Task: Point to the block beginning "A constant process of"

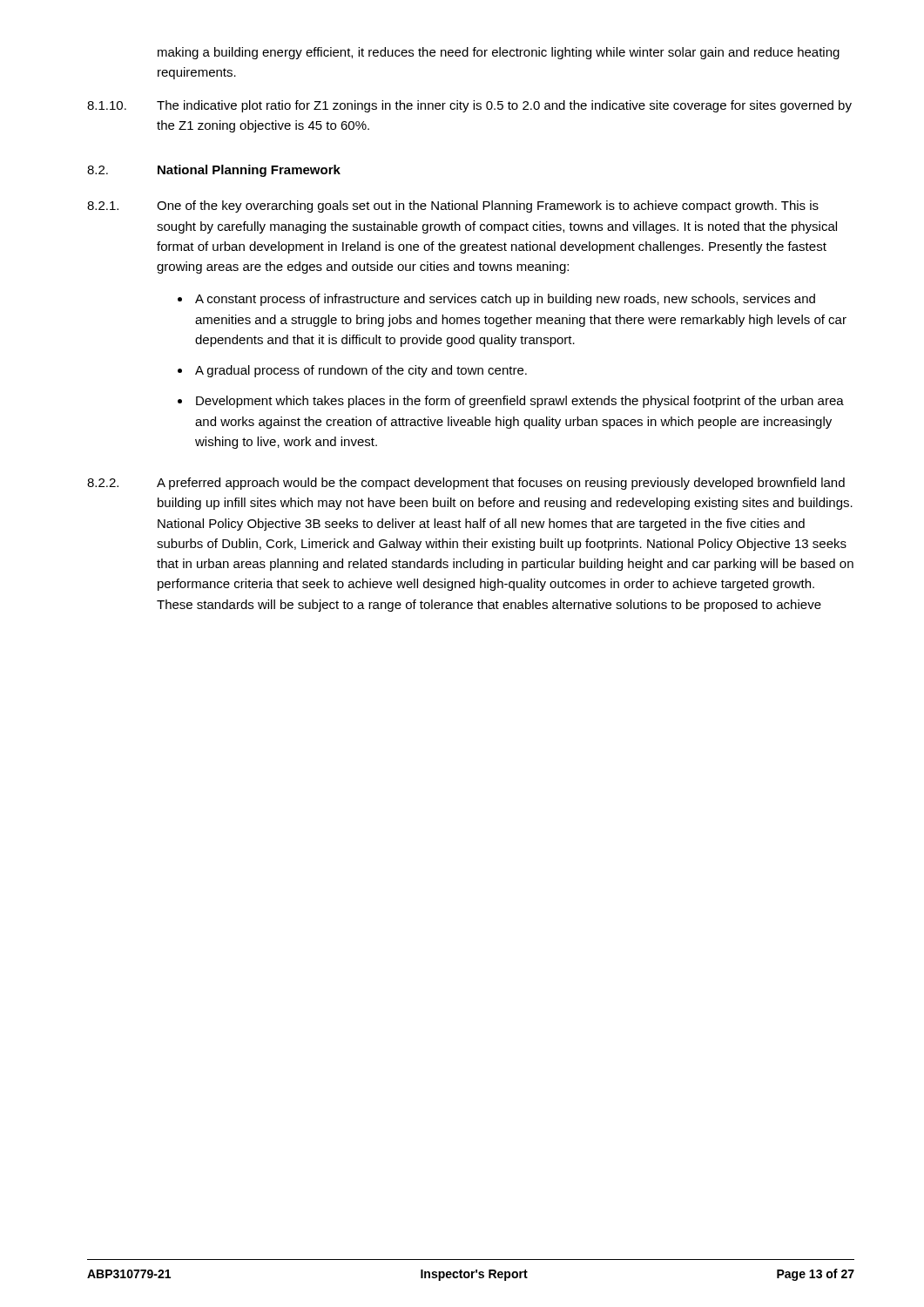Action: click(x=521, y=319)
